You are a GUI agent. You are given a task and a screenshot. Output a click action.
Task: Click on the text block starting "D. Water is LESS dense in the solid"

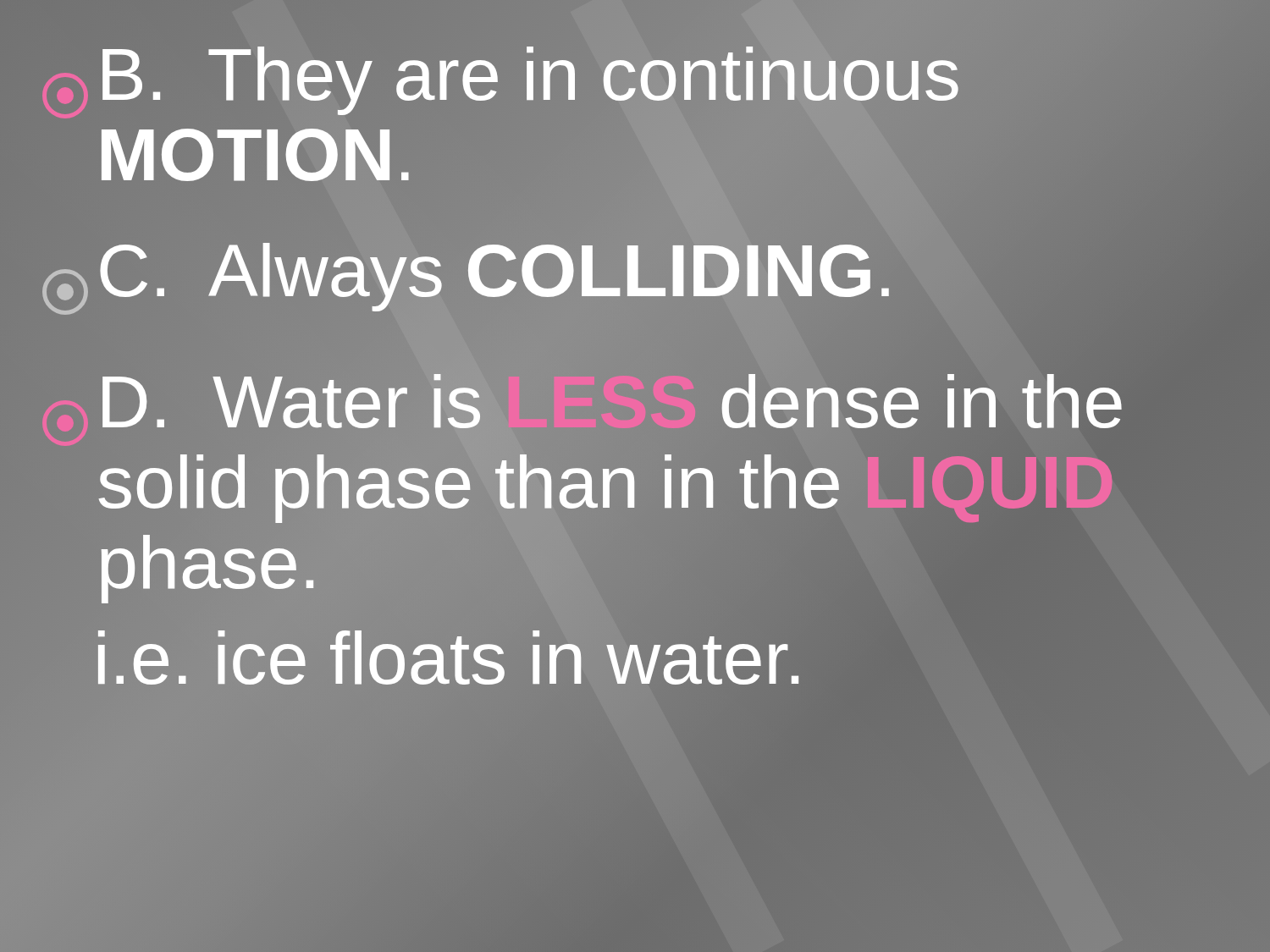631,482
